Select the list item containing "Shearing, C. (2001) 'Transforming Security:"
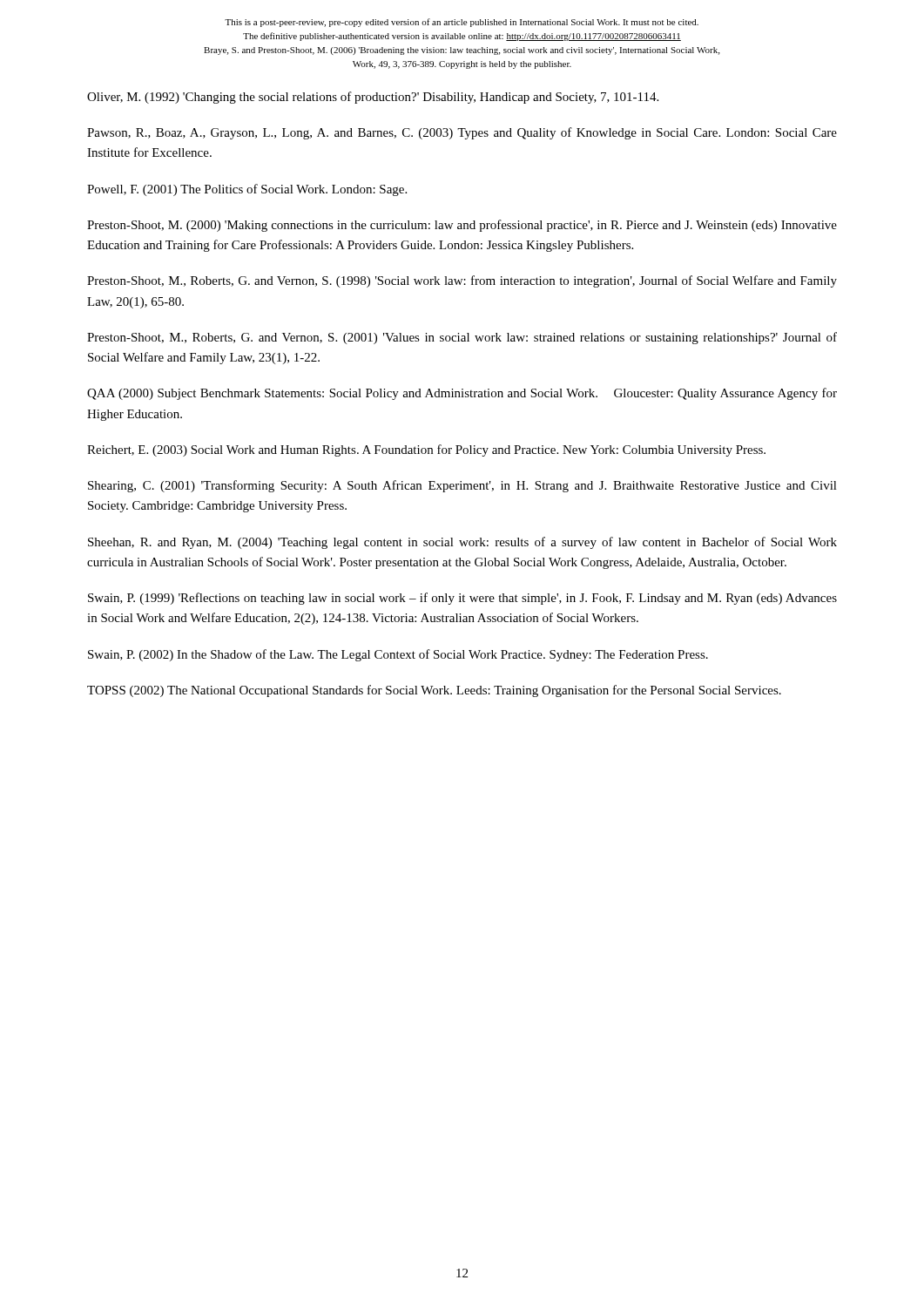This screenshot has height=1307, width=924. coord(462,495)
